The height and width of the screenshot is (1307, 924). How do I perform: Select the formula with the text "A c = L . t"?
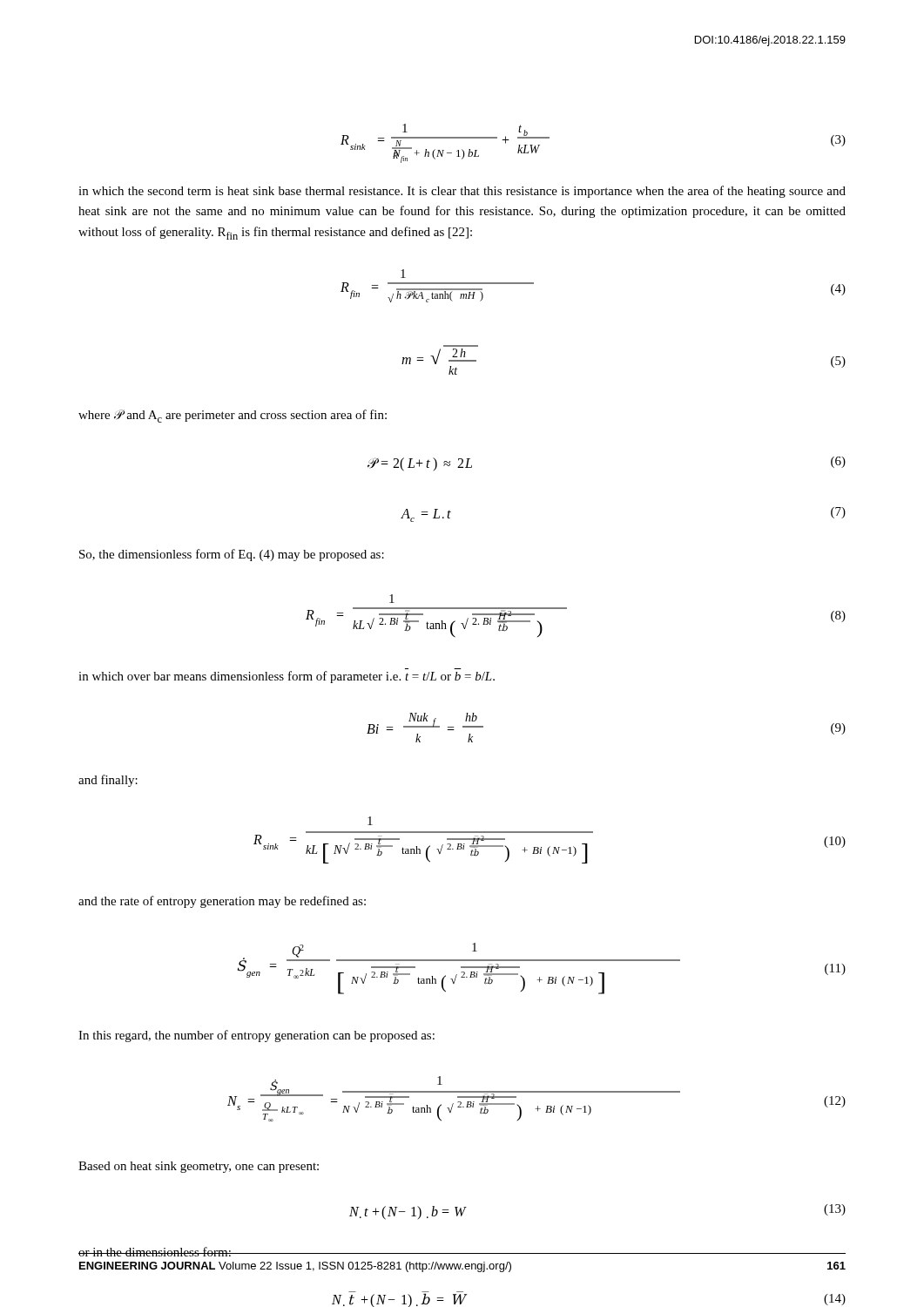point(462,512)
